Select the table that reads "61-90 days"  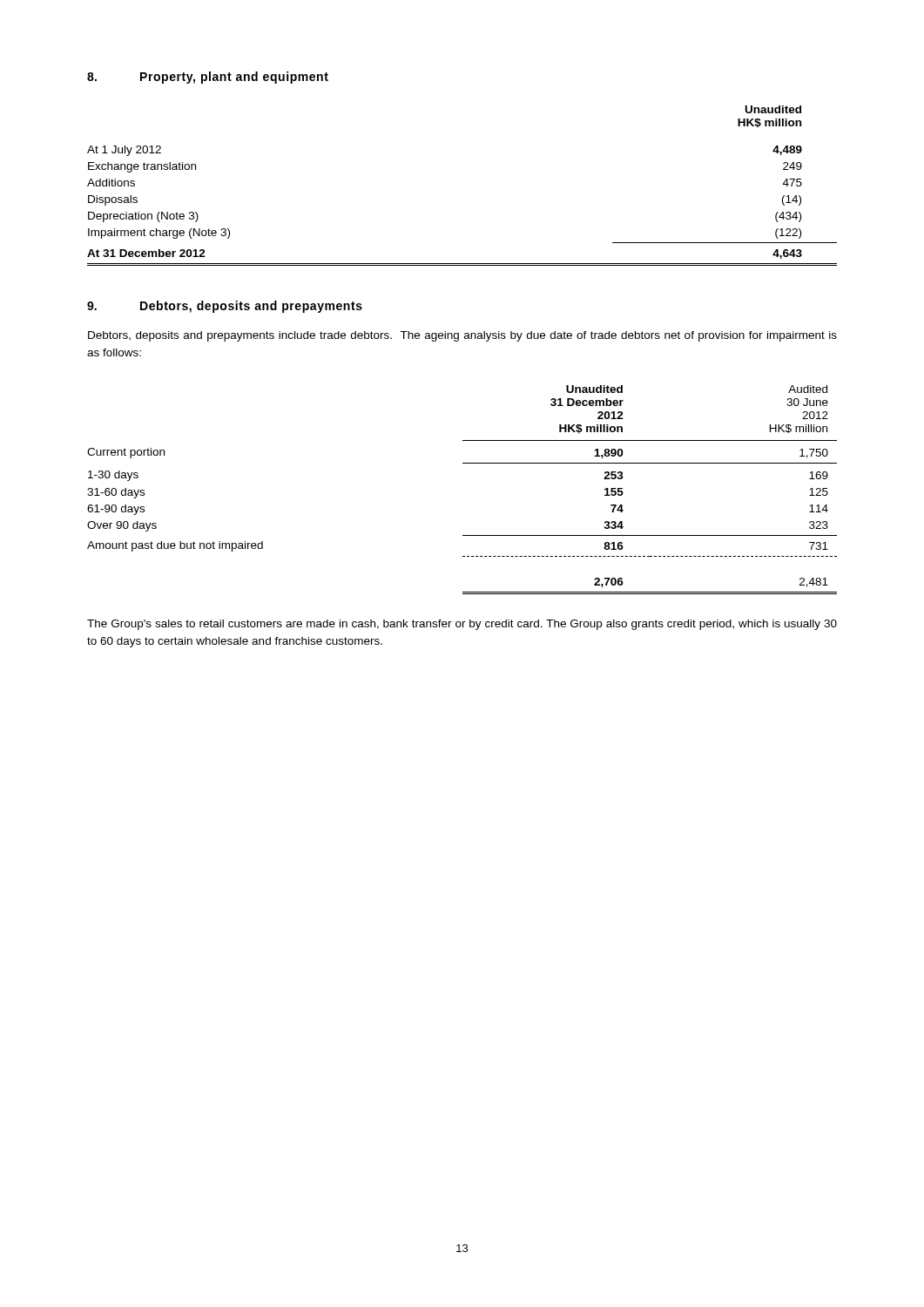click(462, 487)
